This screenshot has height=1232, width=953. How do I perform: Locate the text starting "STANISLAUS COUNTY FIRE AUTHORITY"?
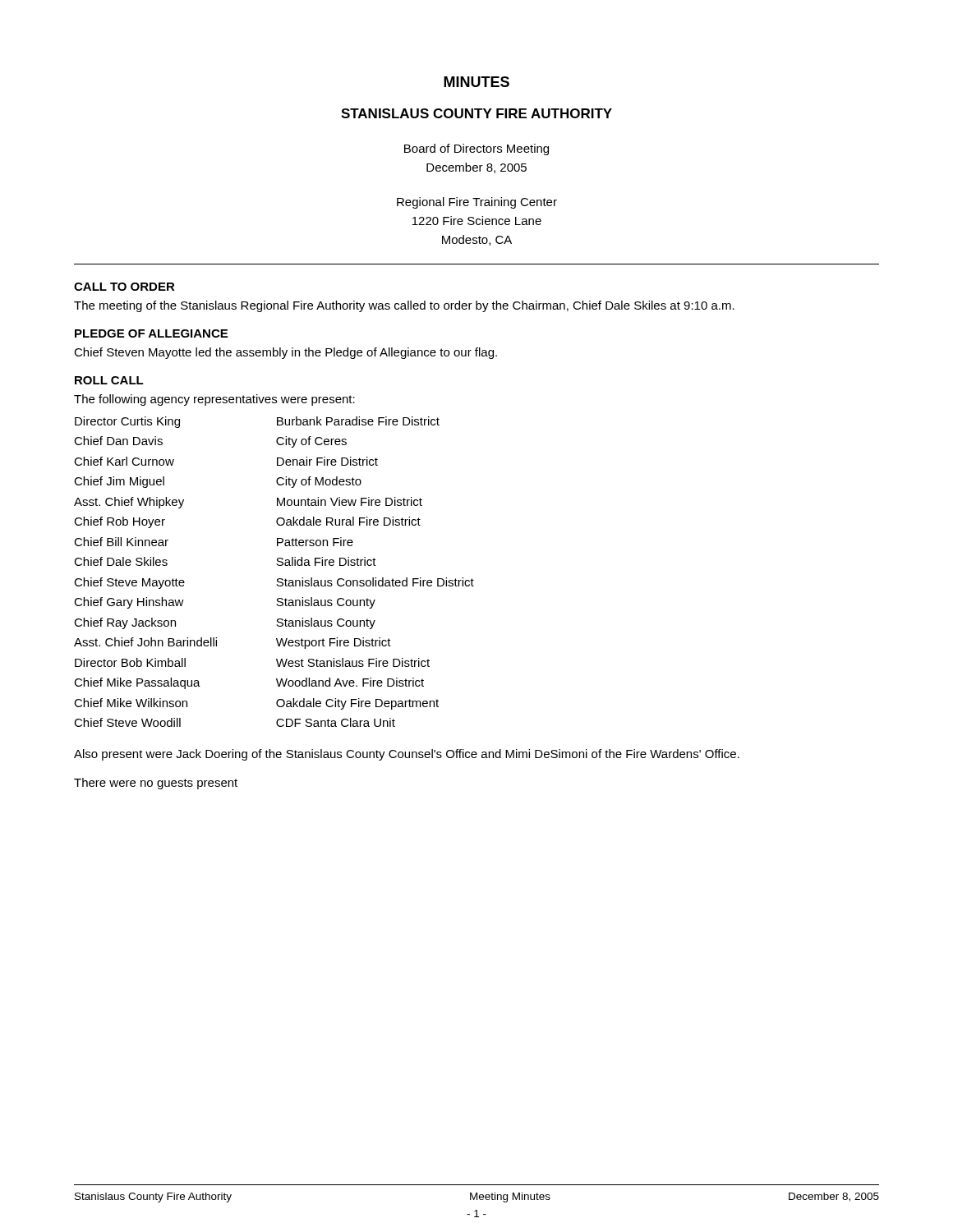(476, 114)
